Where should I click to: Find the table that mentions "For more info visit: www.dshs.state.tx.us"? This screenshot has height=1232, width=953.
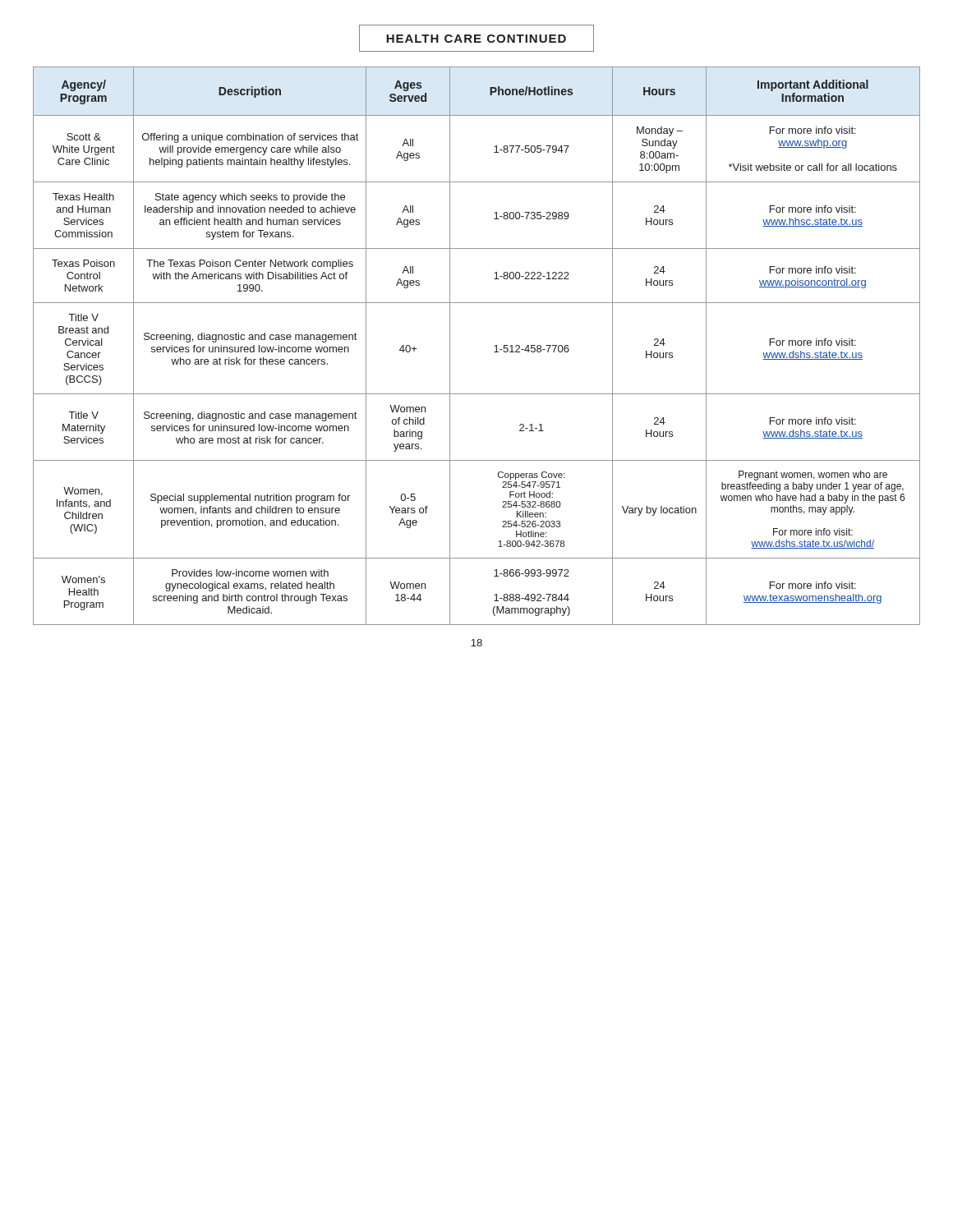click(476, 346)
